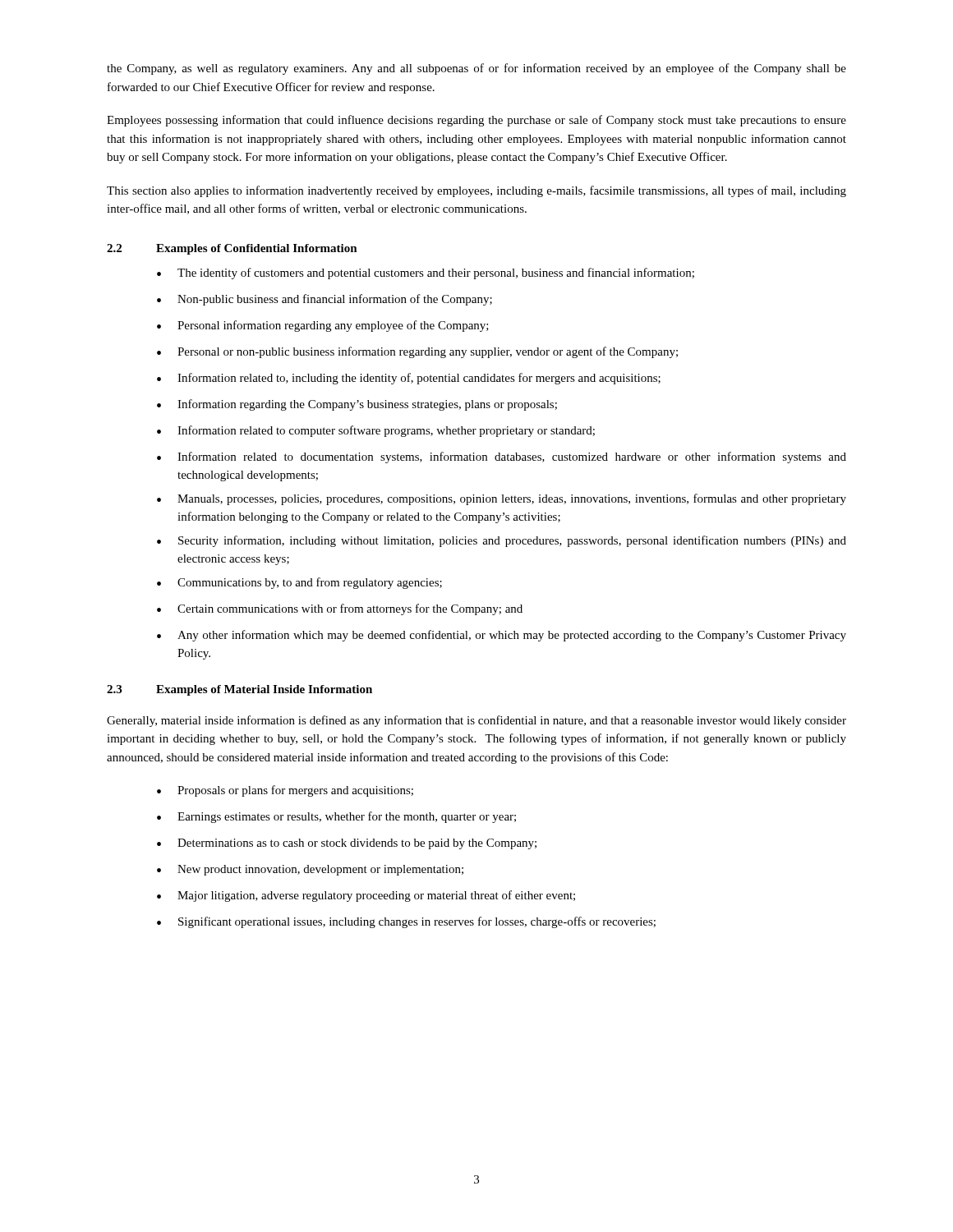This screenshot has width=953, height=1232.
Task: Find the block on this page that starts "• Certain communications with or"
Action: pyautogui.click(x=501, y=610)
